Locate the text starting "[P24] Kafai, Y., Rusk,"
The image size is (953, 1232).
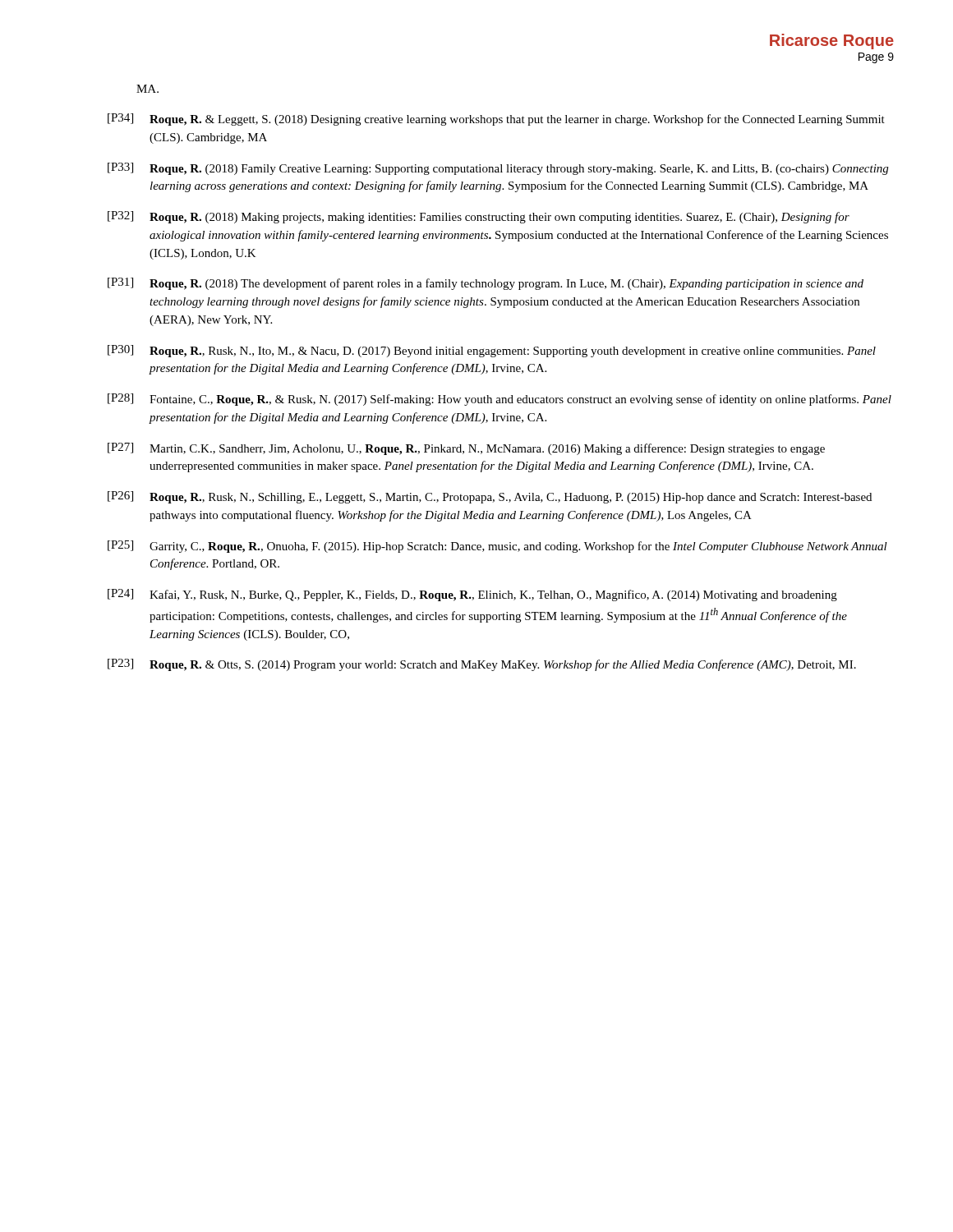(x=500, y=615)
